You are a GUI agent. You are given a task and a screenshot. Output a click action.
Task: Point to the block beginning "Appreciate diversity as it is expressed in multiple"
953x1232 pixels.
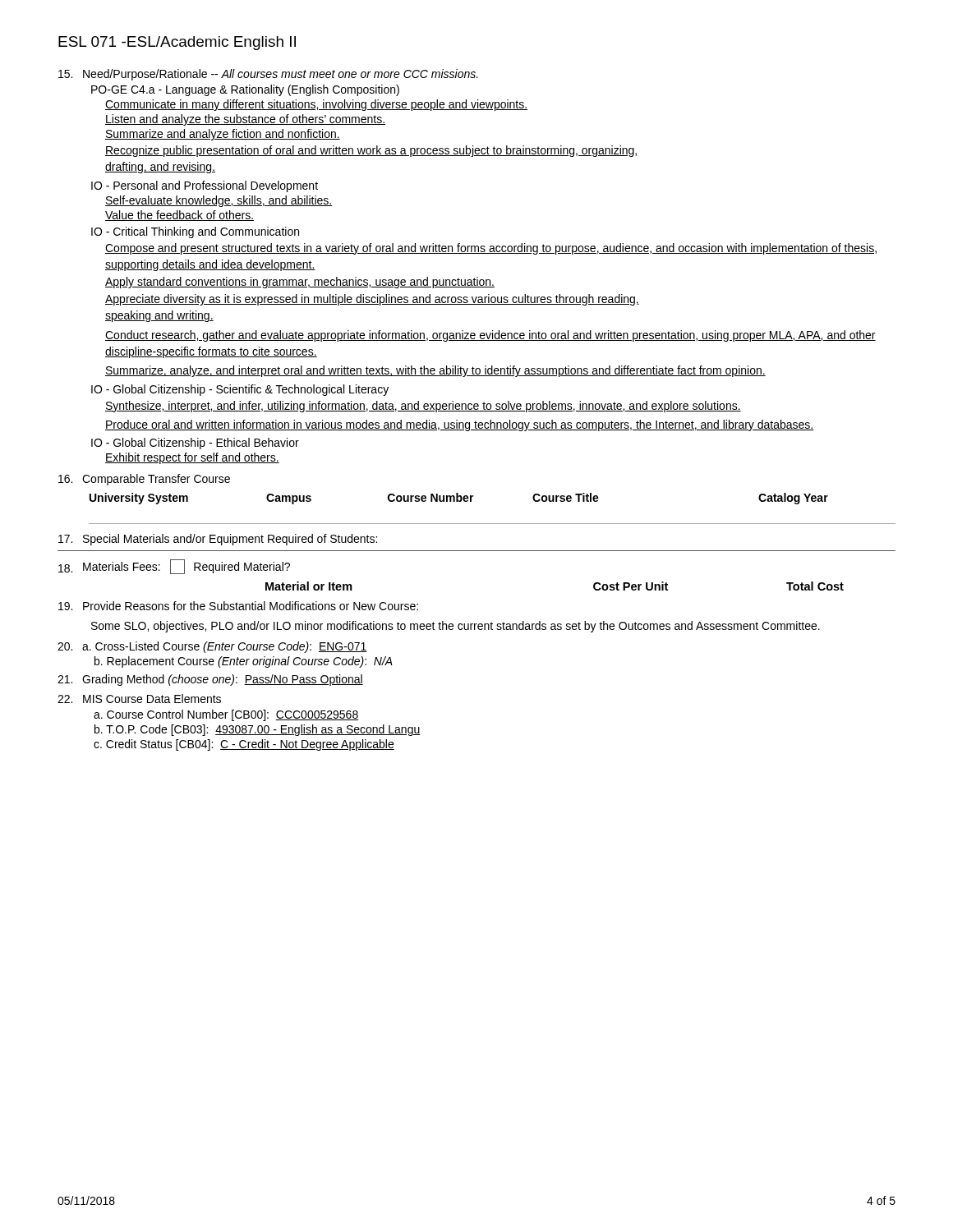pos(372,308)
